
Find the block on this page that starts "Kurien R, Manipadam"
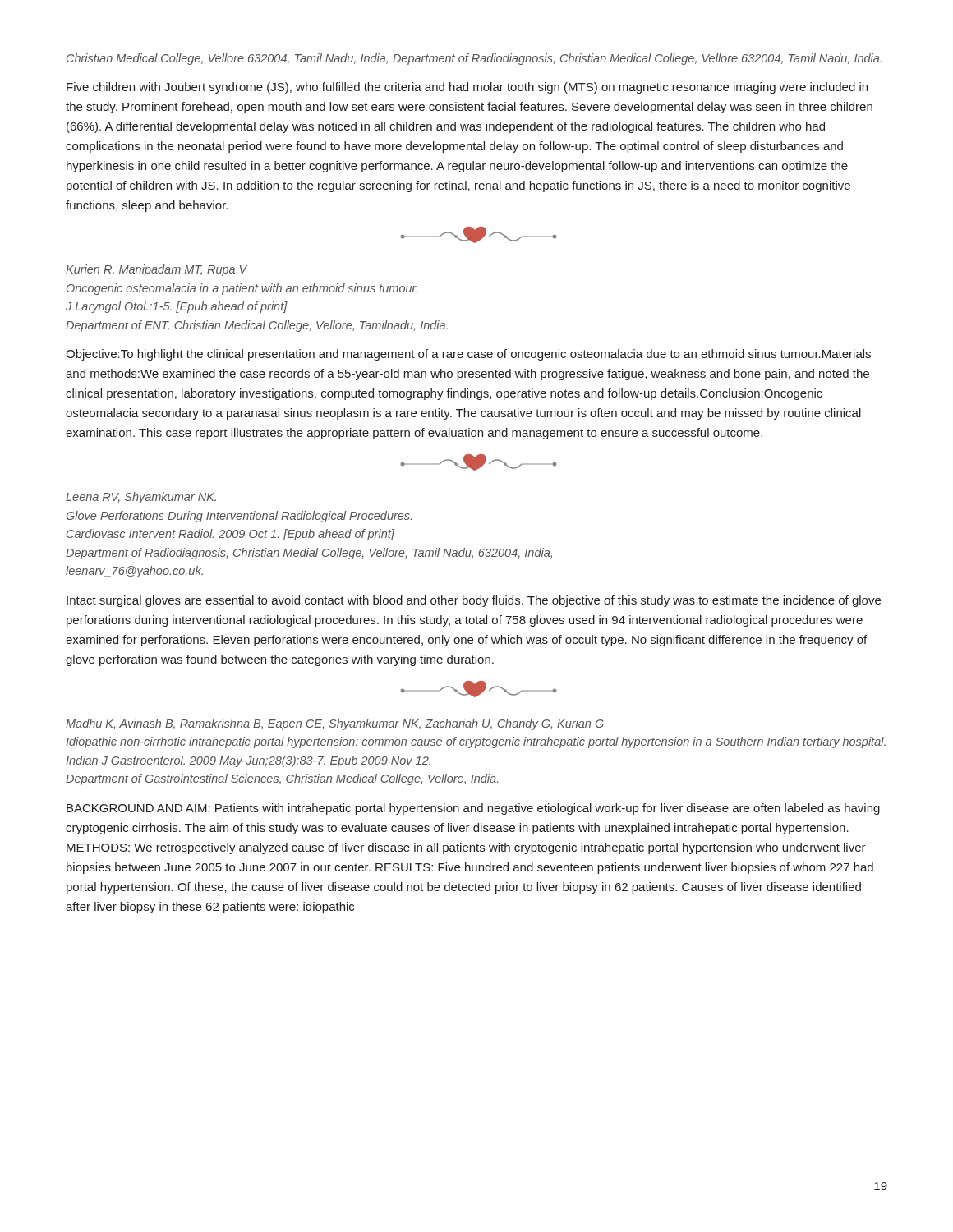click(x=257, y=297)
